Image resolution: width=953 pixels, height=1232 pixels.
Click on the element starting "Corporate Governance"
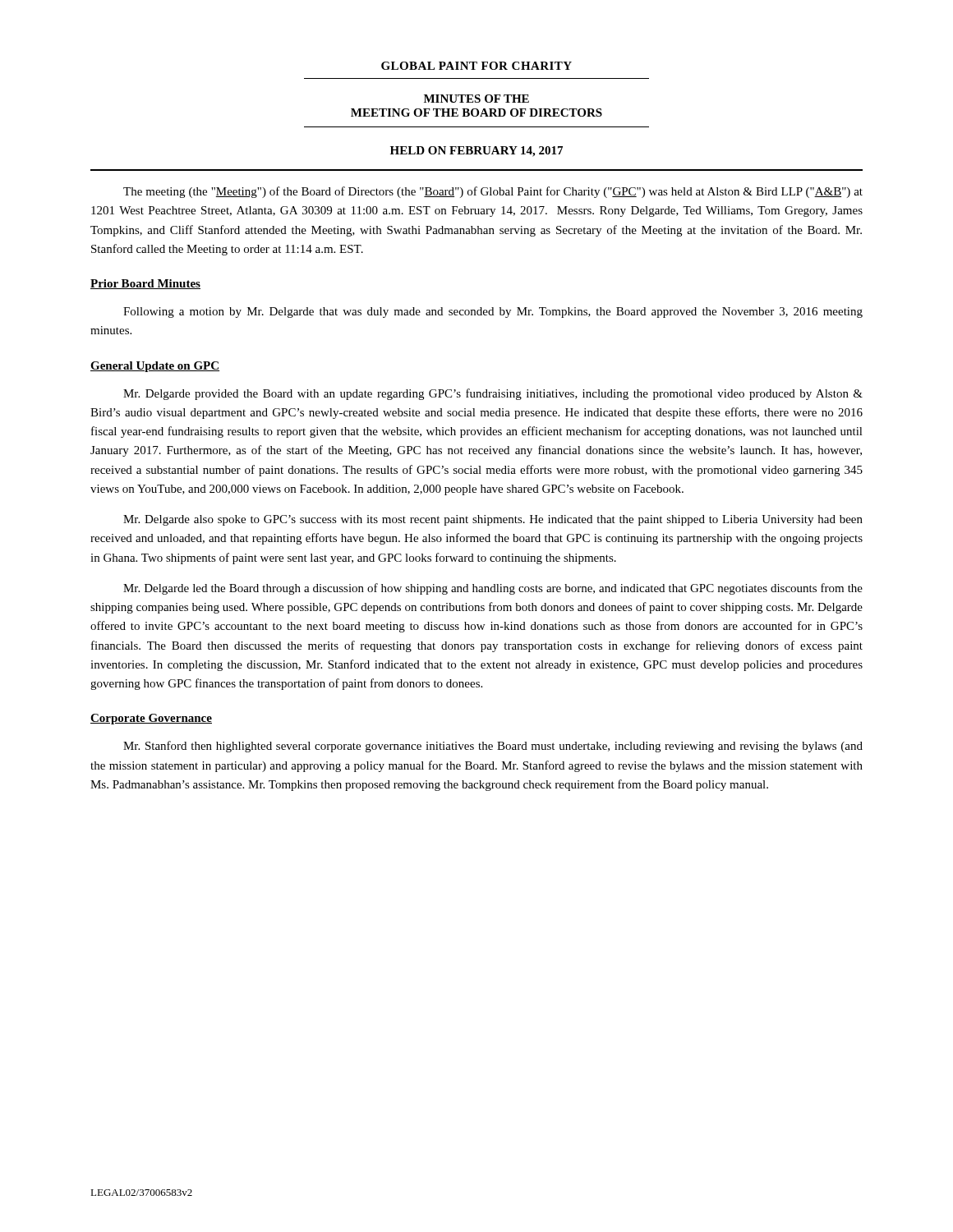[151, 718]
